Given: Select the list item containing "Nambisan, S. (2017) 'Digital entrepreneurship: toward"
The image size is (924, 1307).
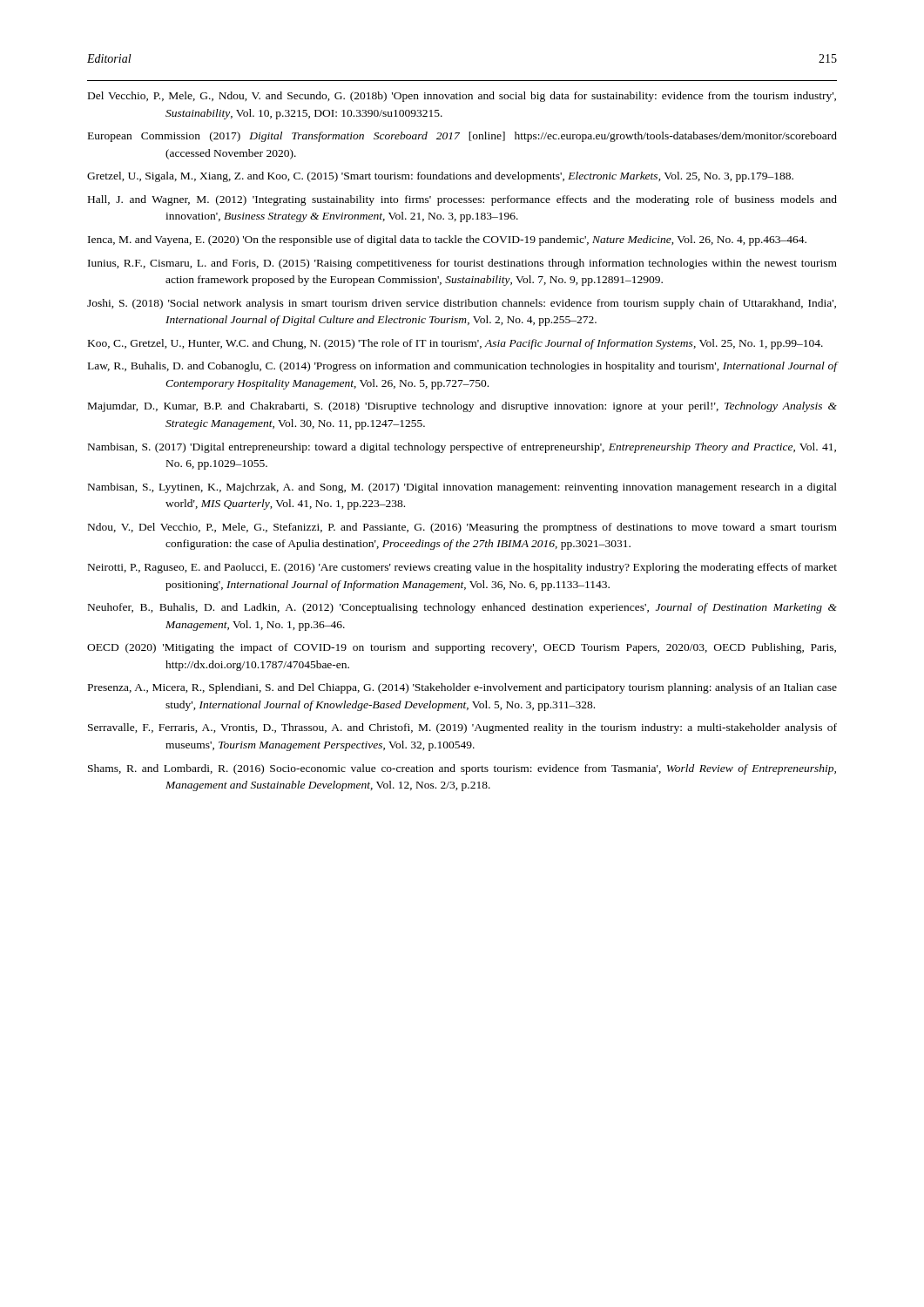Looking at the screenshot, I should pos(462,455).
